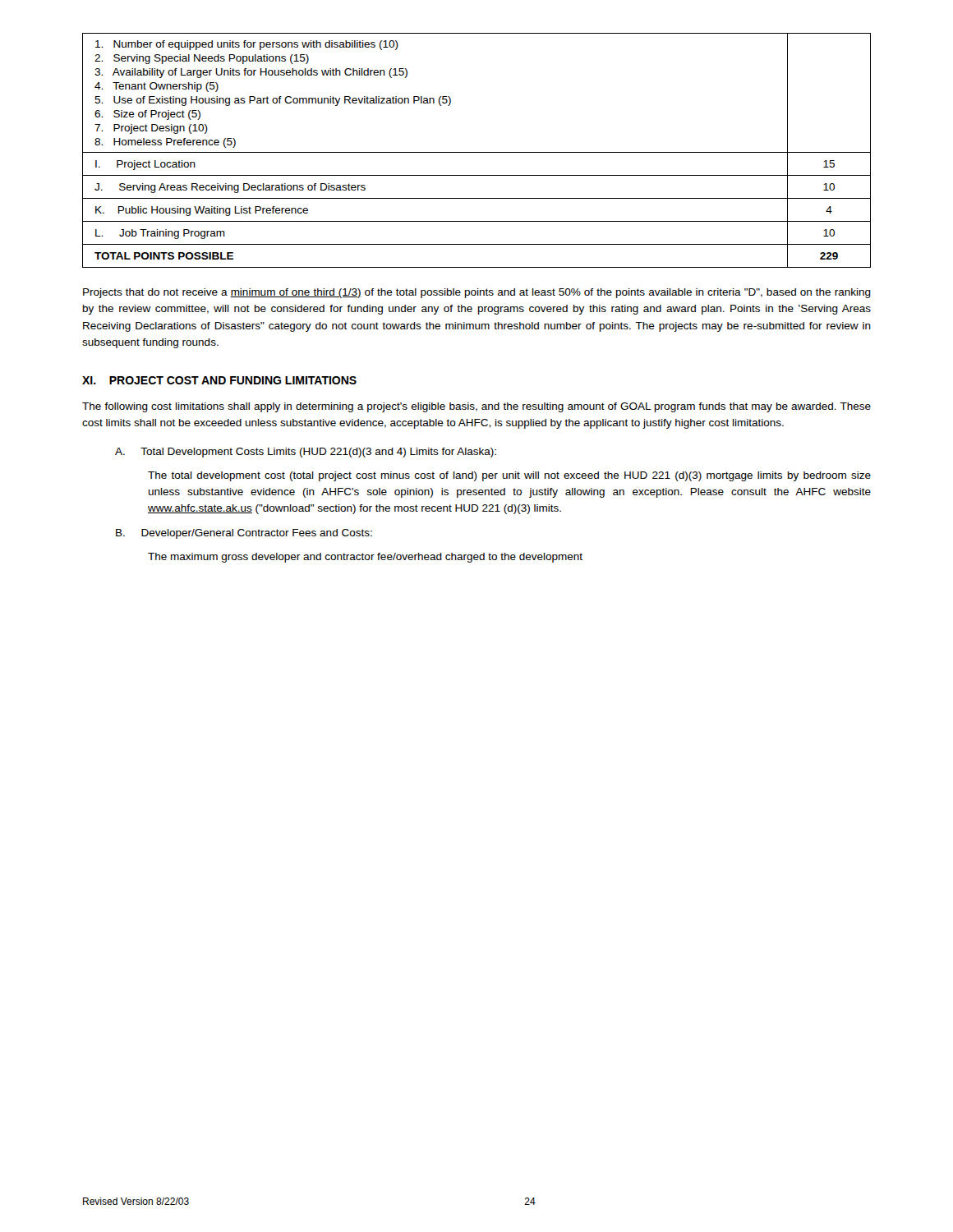Find the region starting "The following cost limitations"

coord(476,415)
